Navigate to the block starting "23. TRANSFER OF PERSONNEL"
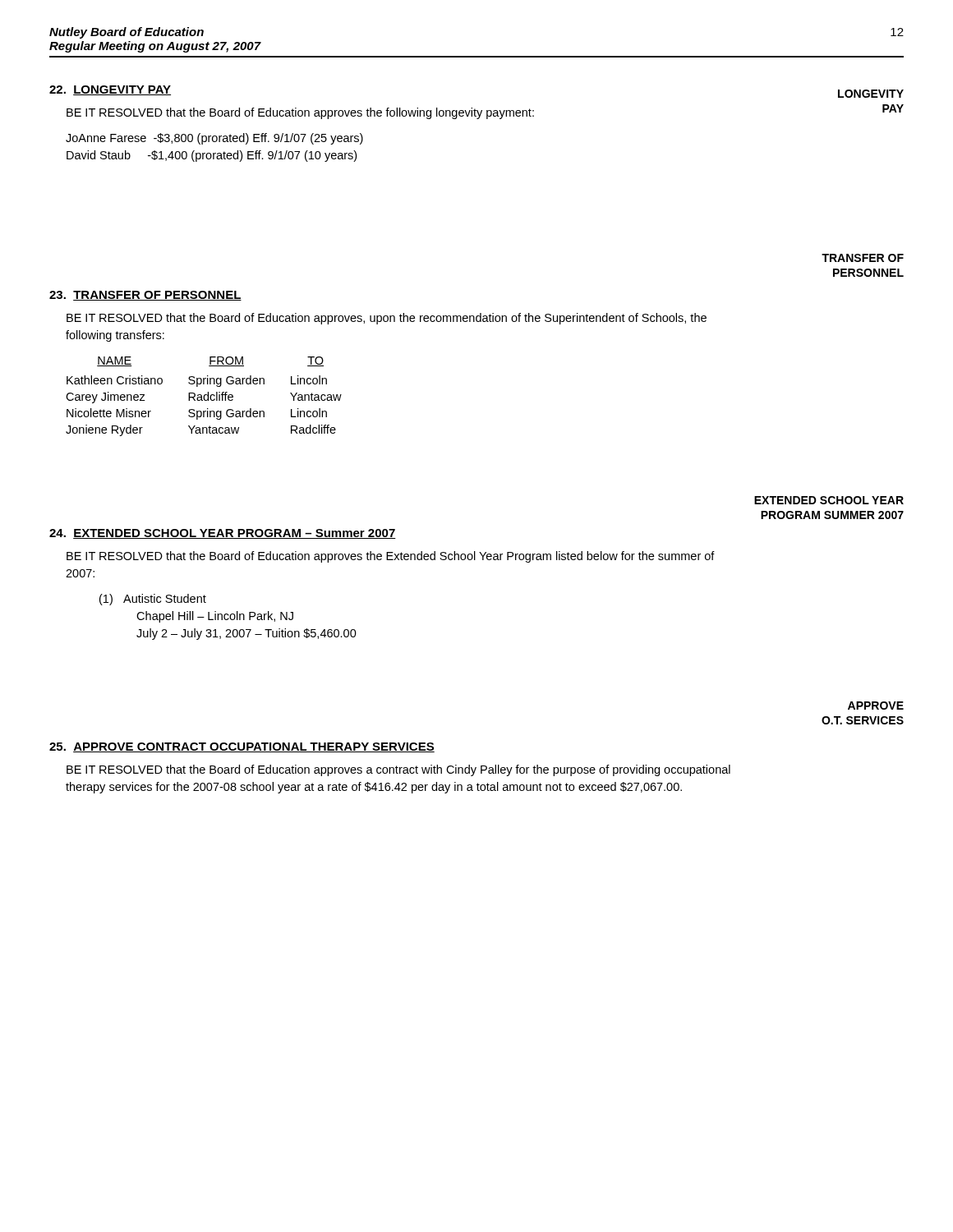Screen dimensions: 1232x953 (145, 294)
